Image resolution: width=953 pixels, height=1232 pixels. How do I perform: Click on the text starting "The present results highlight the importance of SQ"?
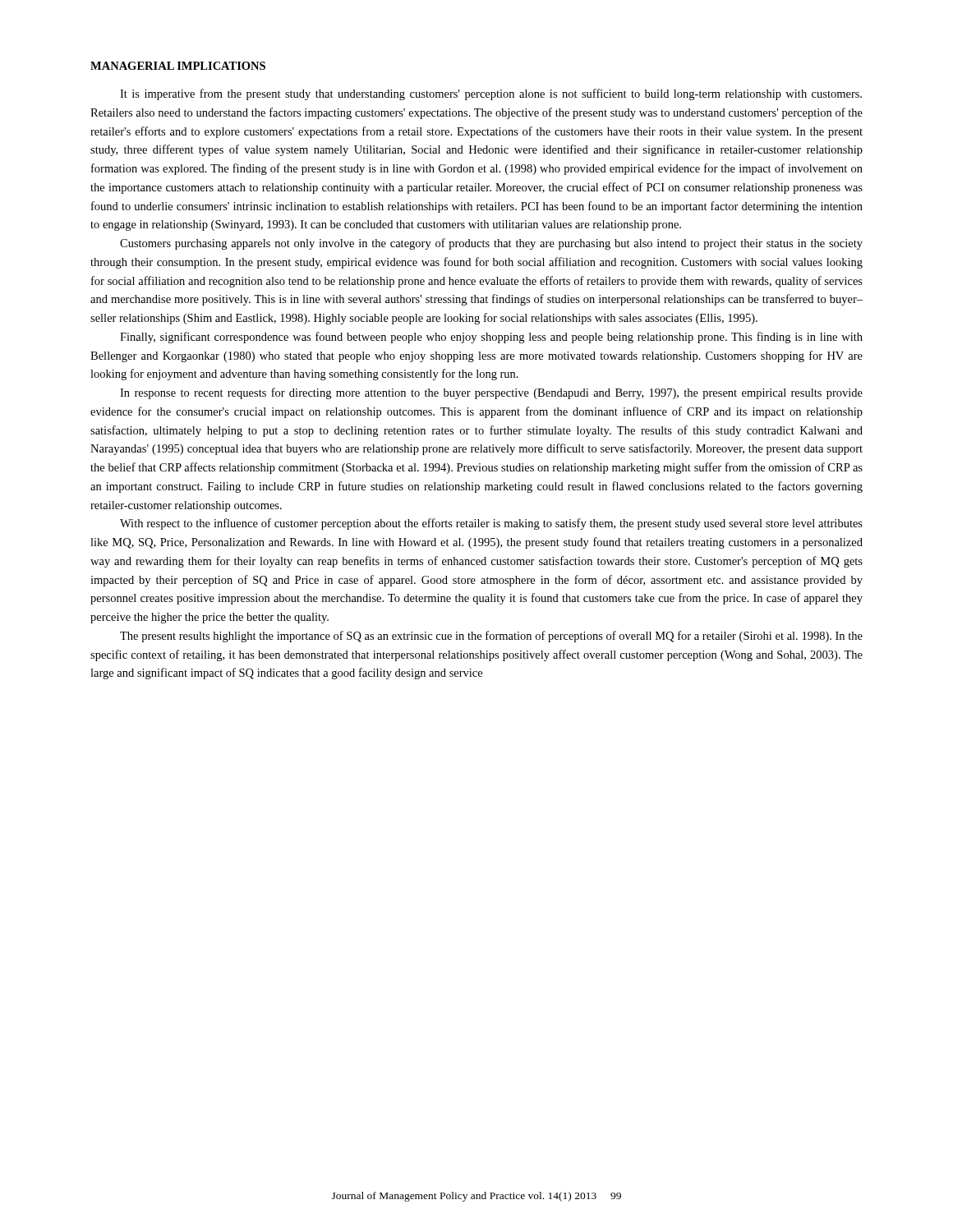coord(476,654)
